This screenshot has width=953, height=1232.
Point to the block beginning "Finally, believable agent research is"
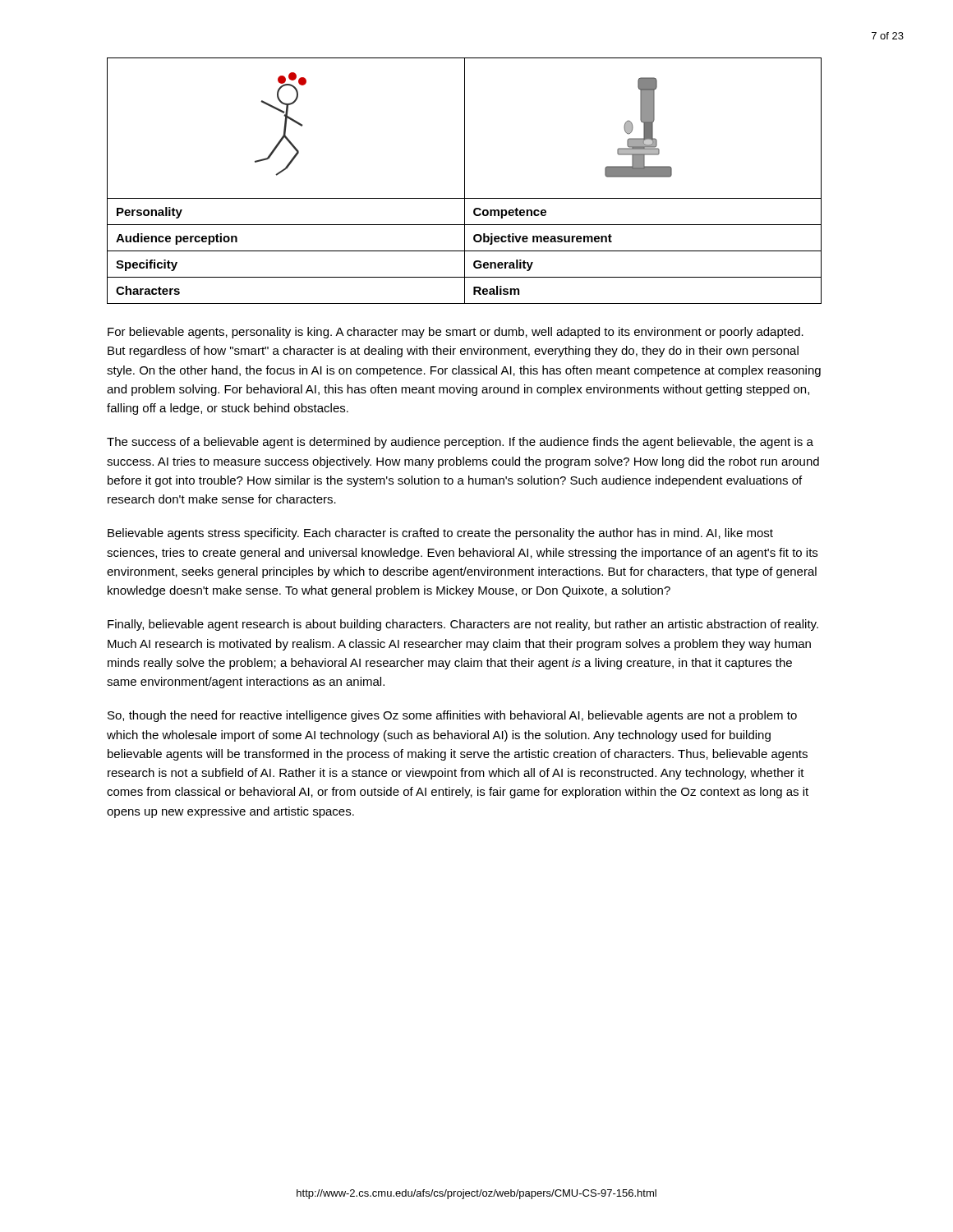tap(463, 653)
